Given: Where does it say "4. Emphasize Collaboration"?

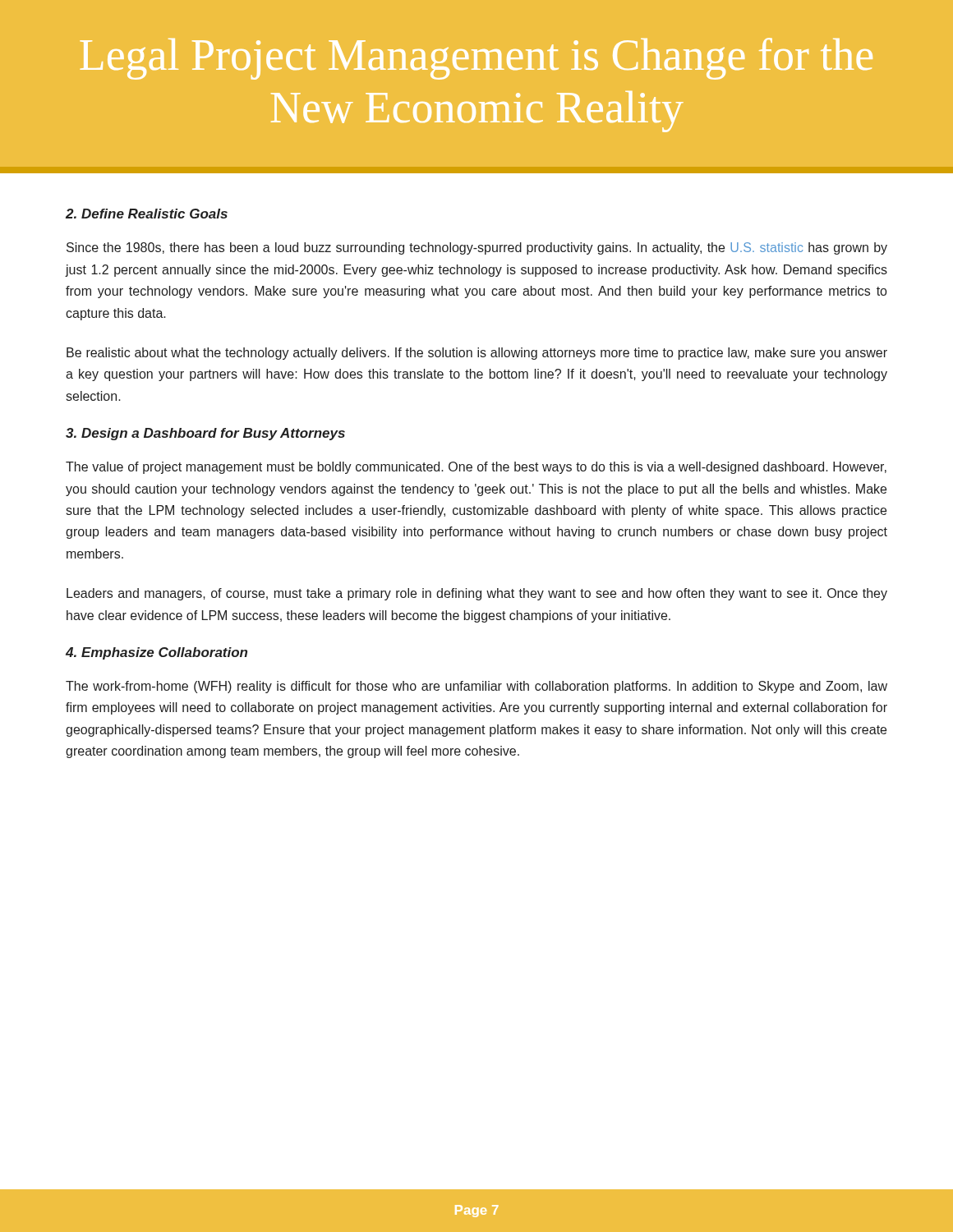Looking at the screenshot, I should (157, 652).
